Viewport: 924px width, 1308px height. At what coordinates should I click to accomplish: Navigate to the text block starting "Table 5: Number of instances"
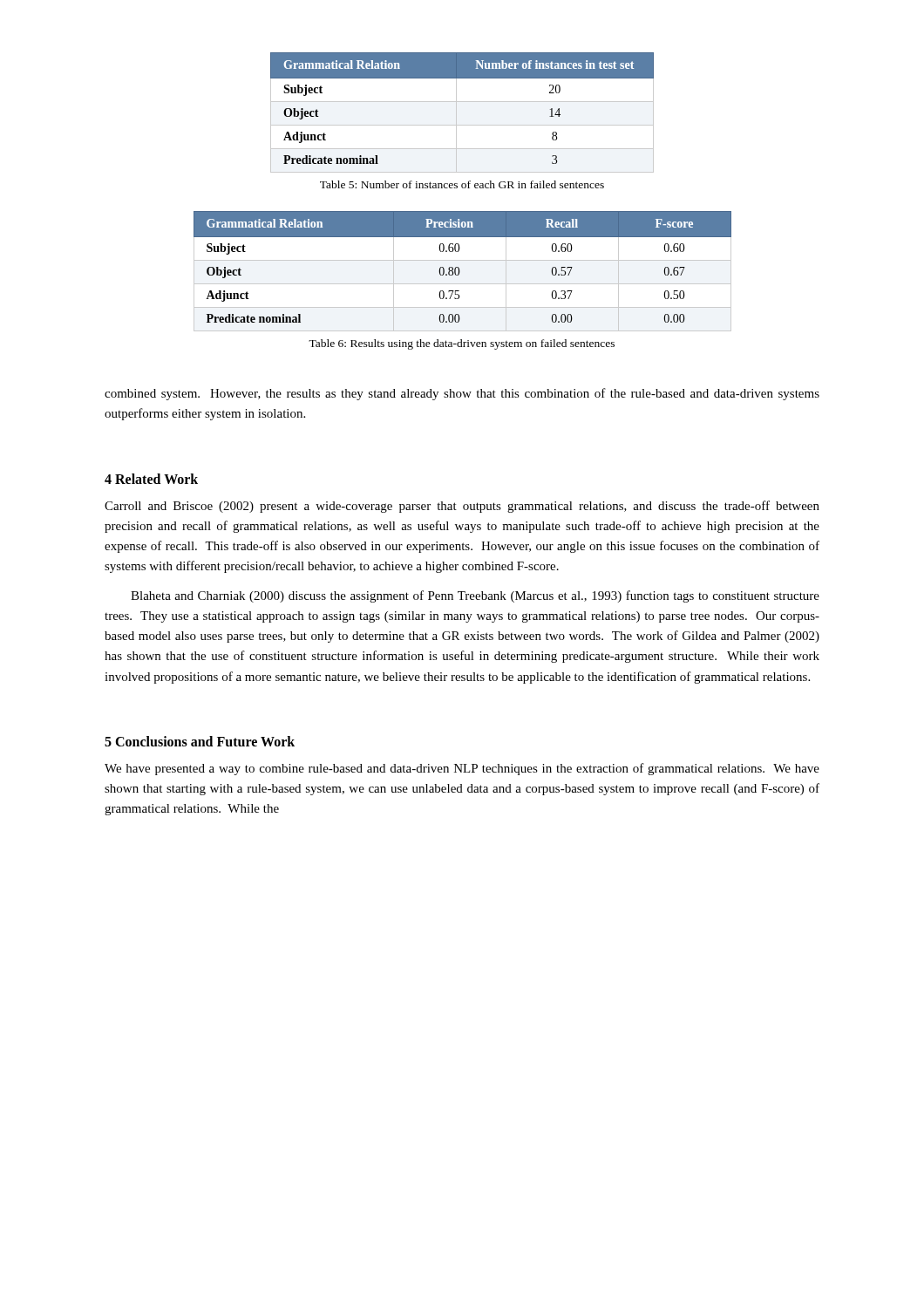click(x=462, y=184)
